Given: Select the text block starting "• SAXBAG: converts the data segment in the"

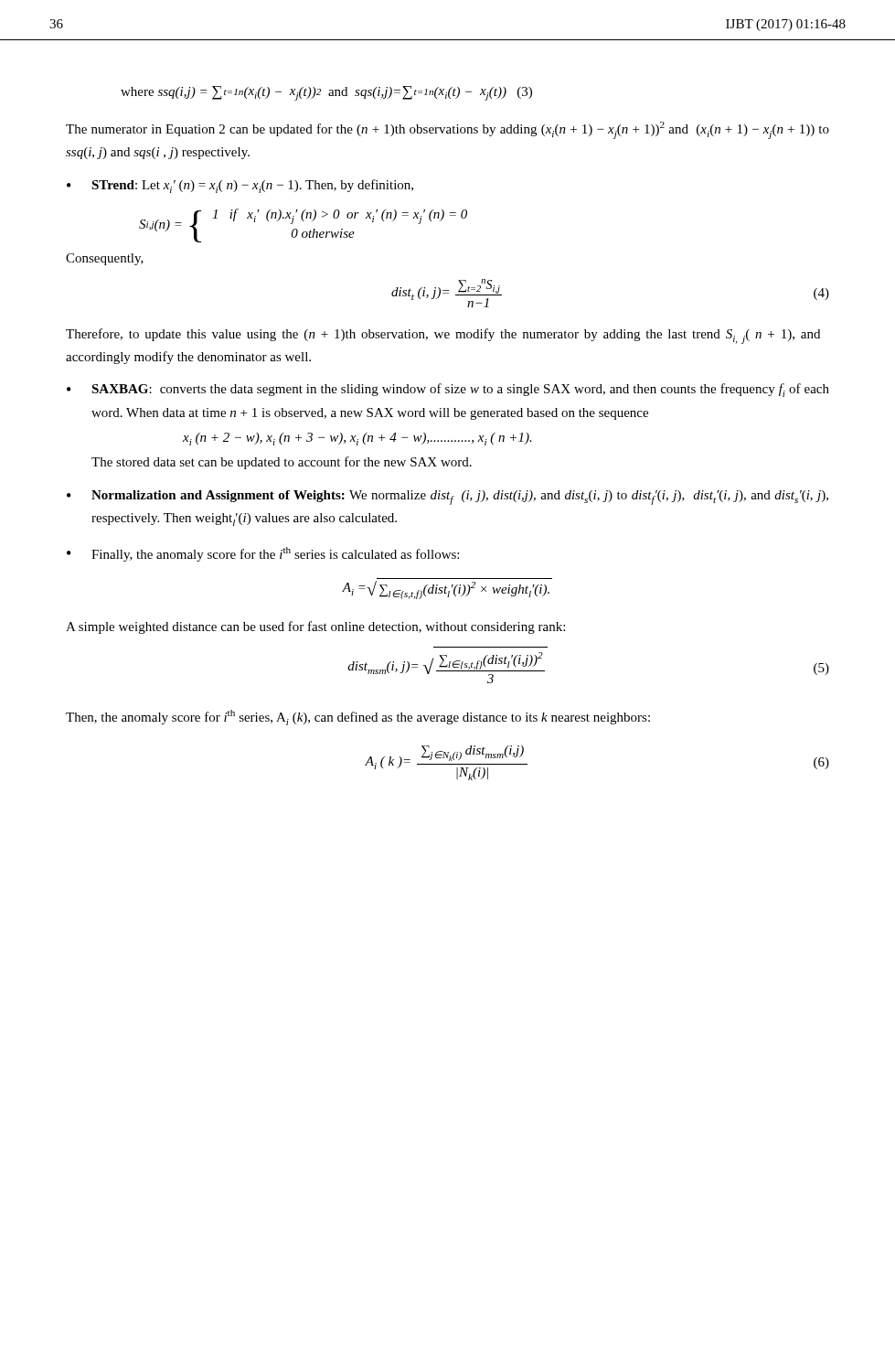Looking at the screenshot, I should click(448, 426).
